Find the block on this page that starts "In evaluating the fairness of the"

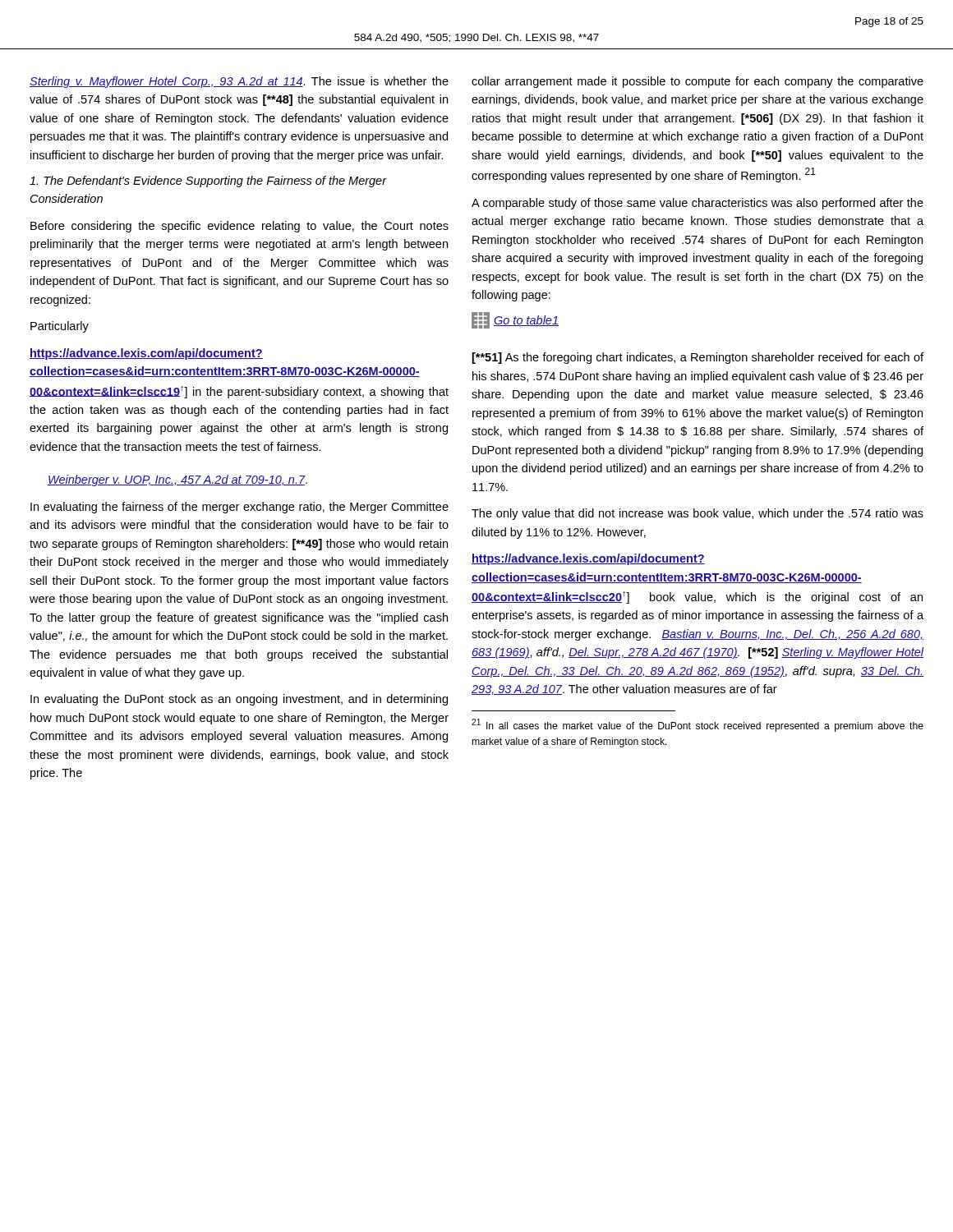click(239, 590)
